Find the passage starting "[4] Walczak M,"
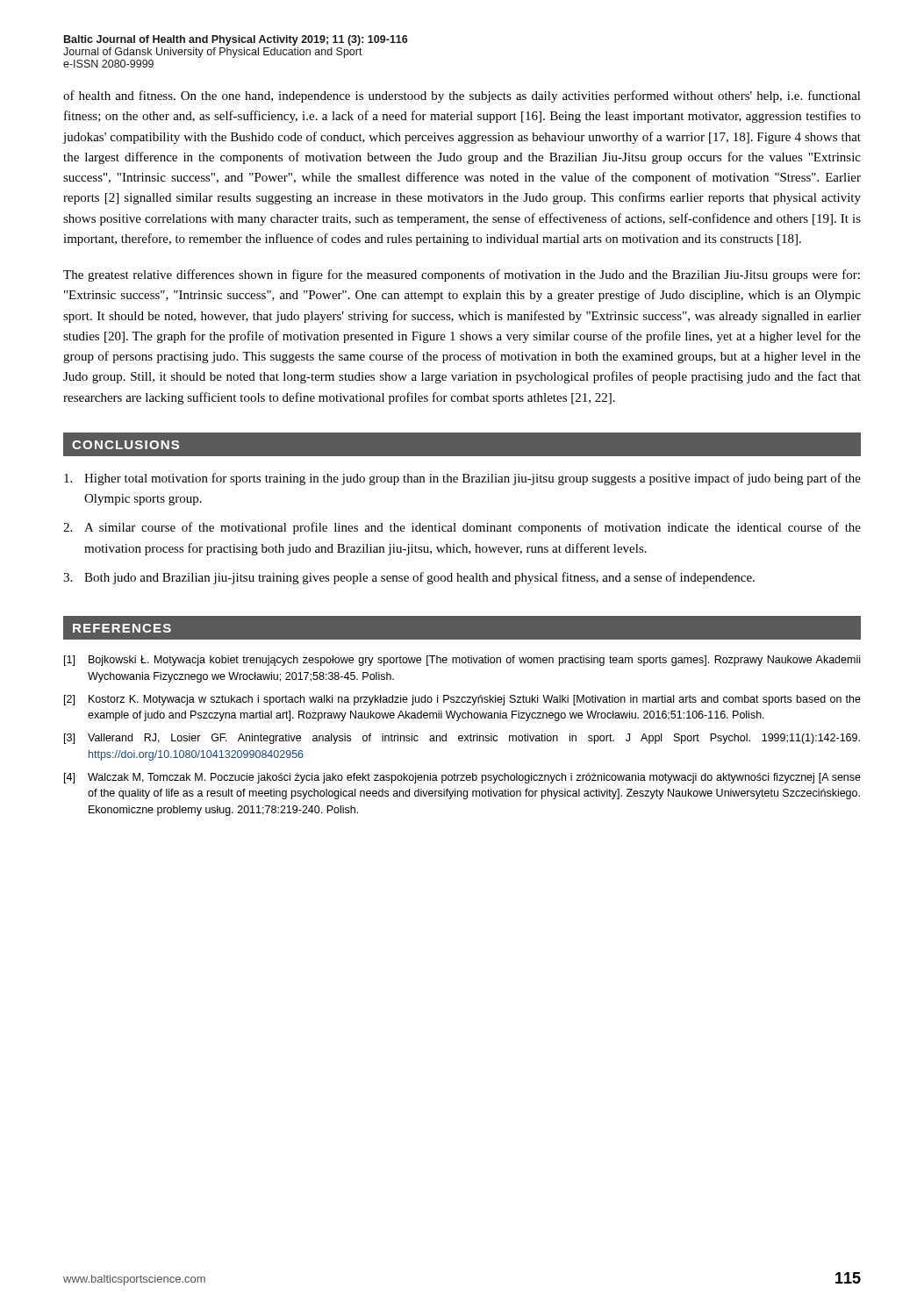Screen dimensions: 1316x924 coord(462,794)
